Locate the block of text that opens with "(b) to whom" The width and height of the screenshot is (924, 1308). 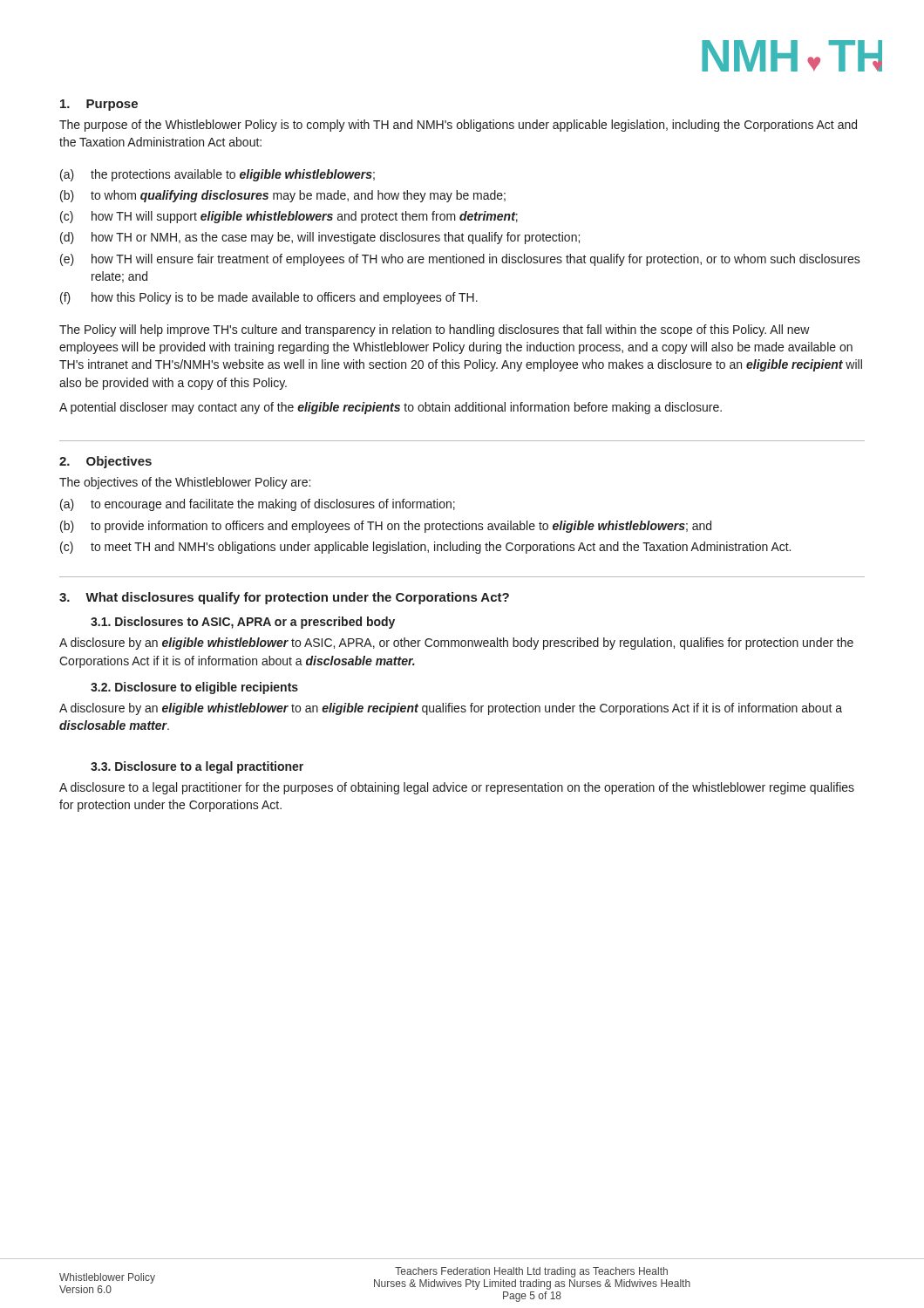(x=462, y=195)
